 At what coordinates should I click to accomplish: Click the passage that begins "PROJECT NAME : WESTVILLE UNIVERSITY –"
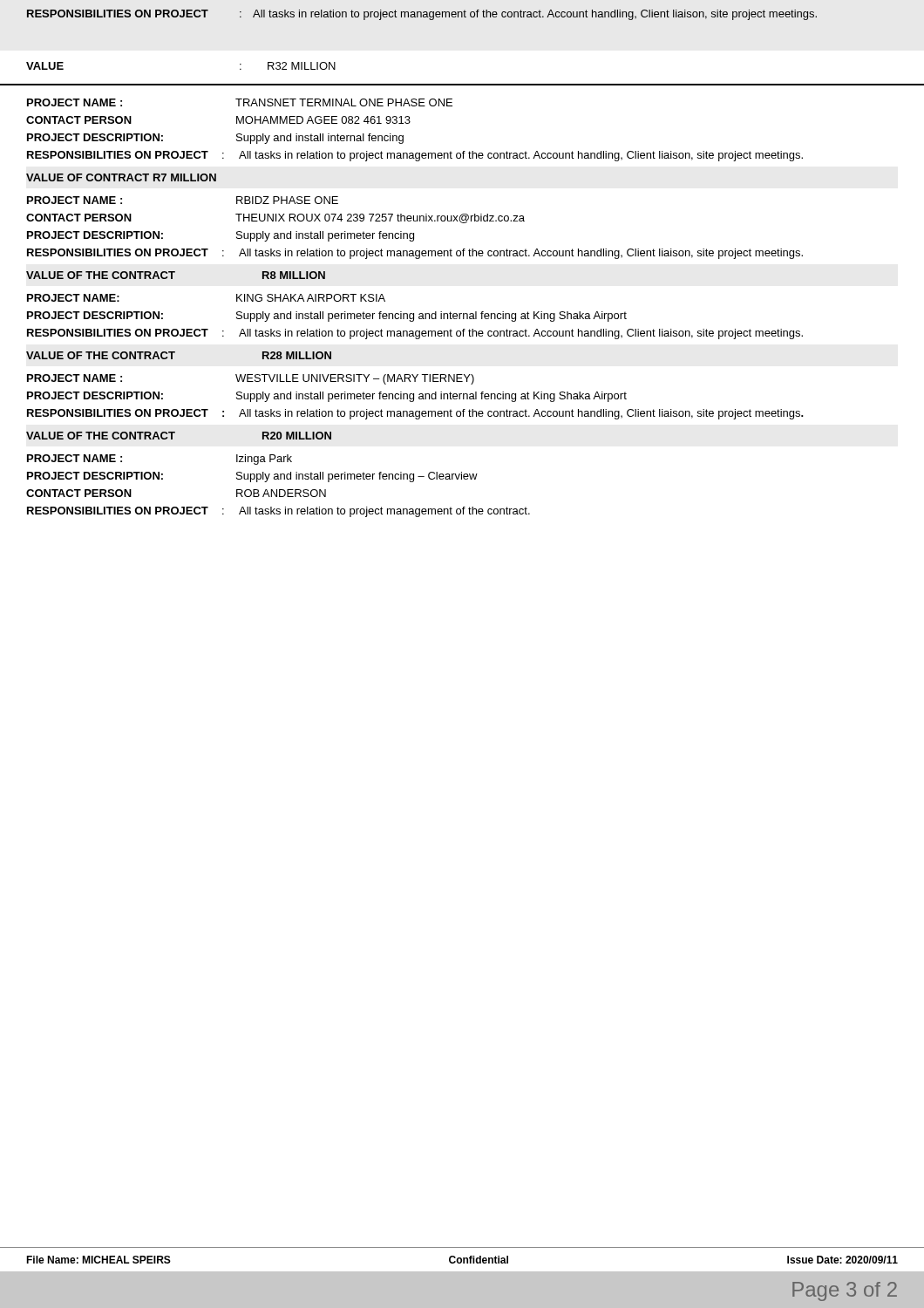tap(250, 378)
